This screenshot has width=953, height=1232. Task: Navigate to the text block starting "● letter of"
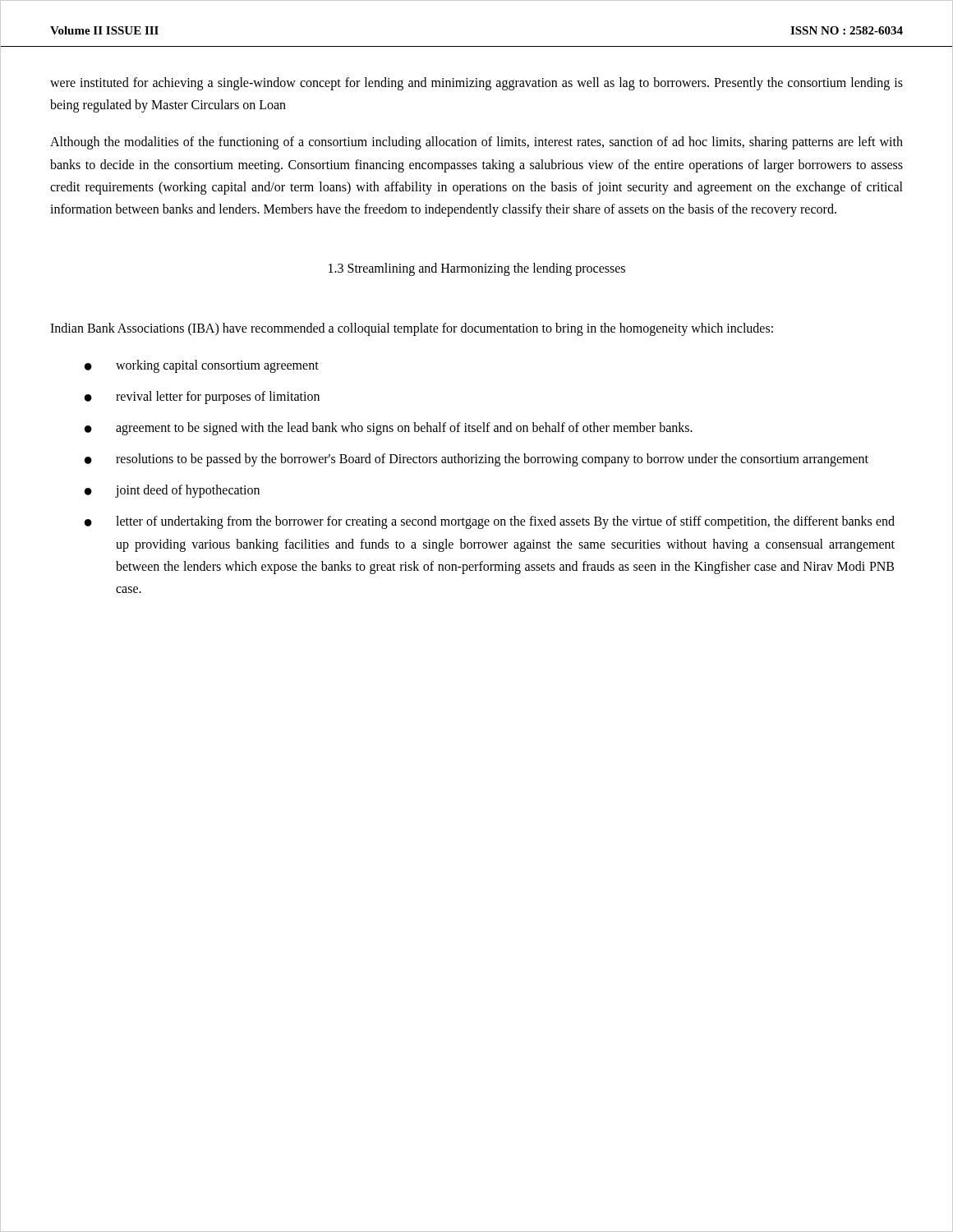[493, 555]
